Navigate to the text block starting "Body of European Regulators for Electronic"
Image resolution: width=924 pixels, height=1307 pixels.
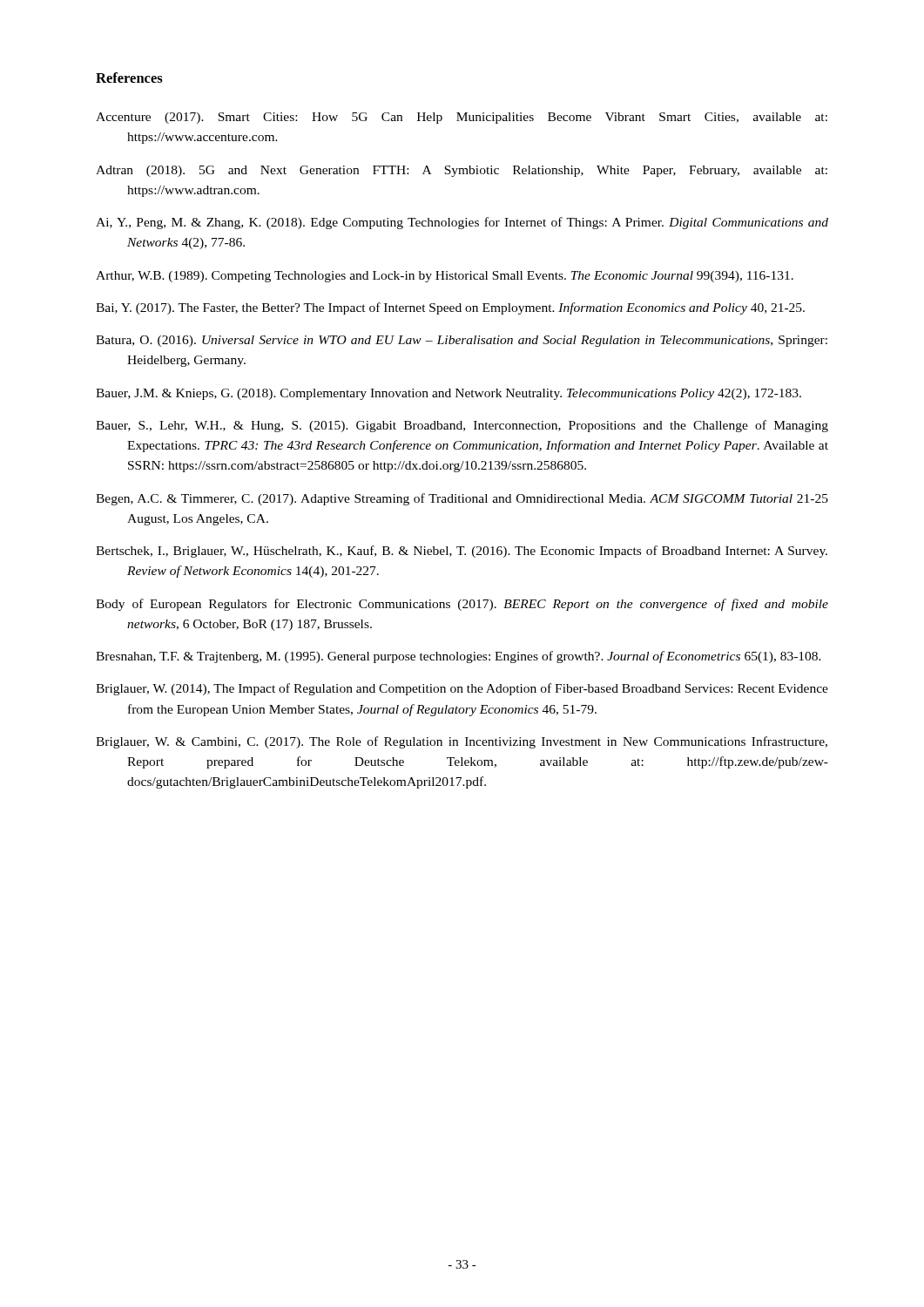tap(462, 613)
